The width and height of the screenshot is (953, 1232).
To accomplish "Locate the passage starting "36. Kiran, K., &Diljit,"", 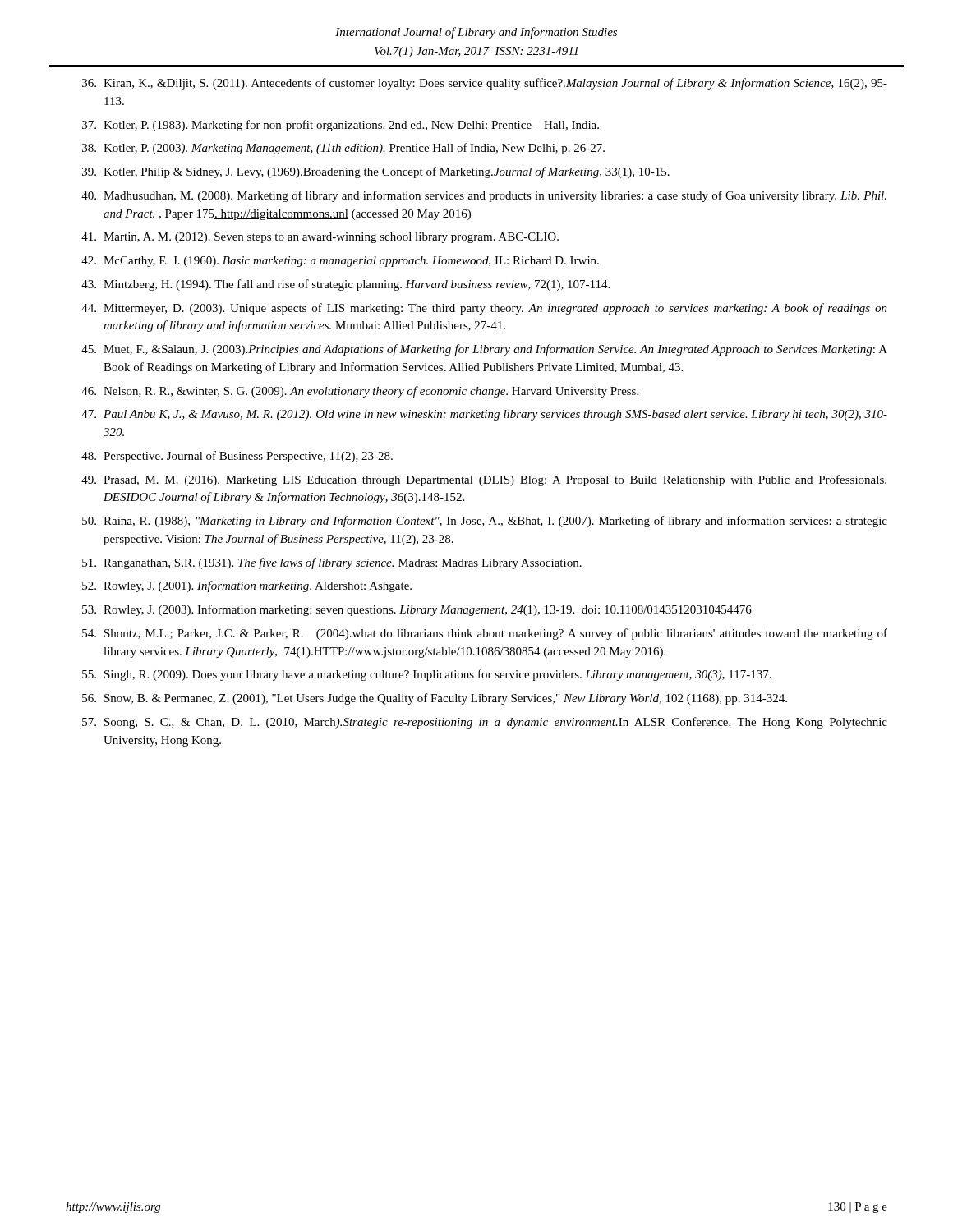I will pyautogui.click(x=476, y=93).
